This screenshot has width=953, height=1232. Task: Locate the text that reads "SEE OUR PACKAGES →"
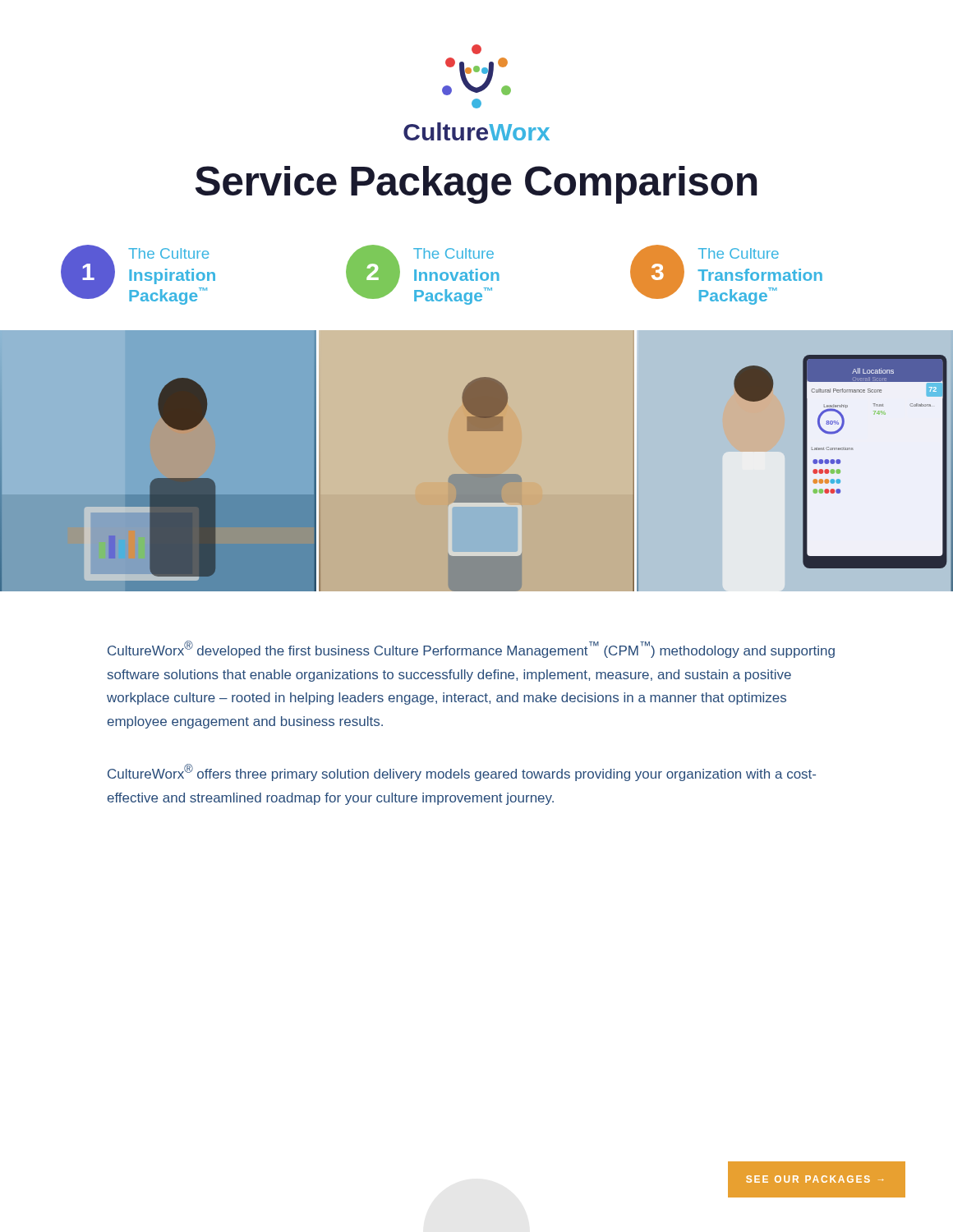pyautogui.click(x=817, y=1179)
